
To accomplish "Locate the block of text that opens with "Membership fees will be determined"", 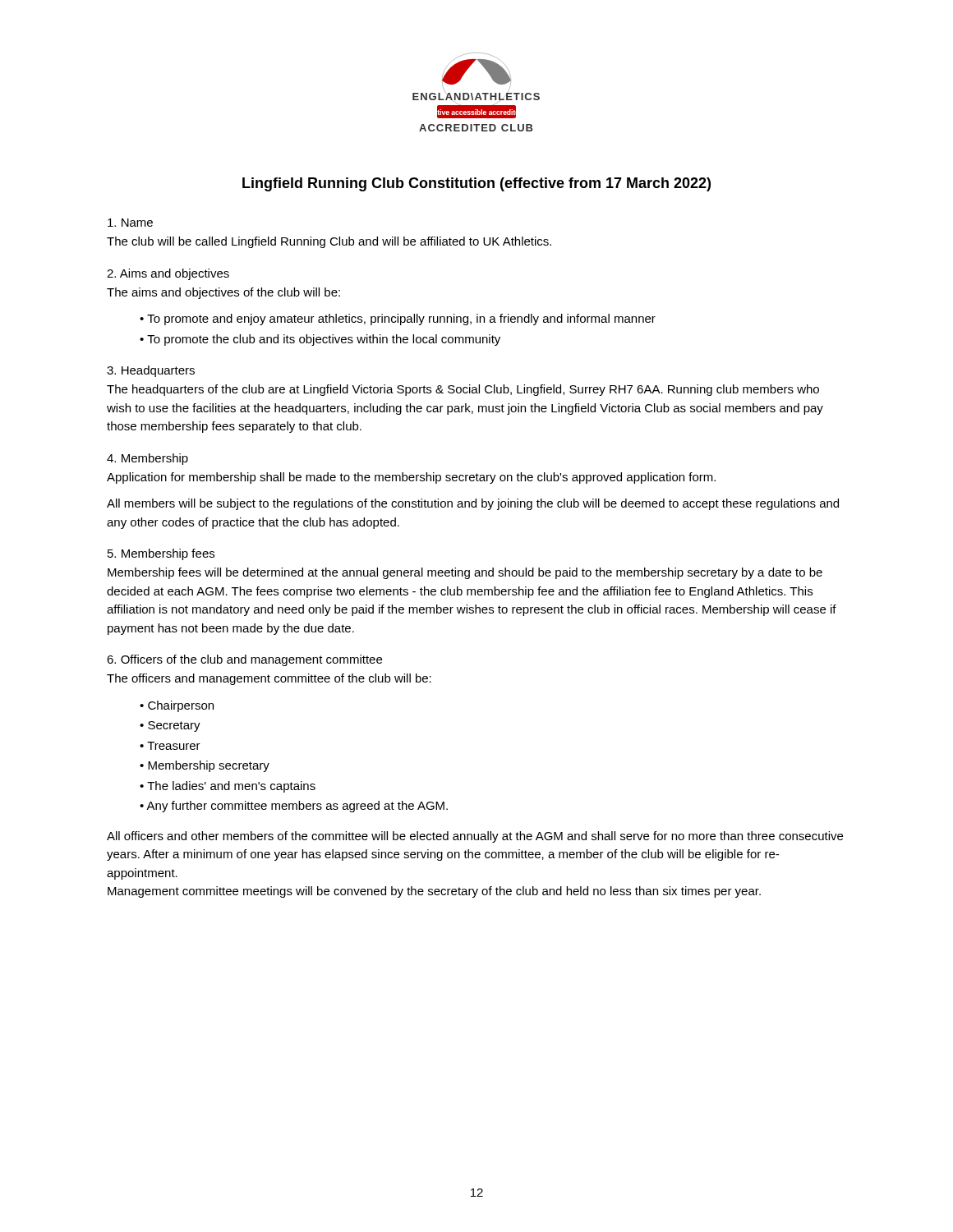I will [471, 600].
